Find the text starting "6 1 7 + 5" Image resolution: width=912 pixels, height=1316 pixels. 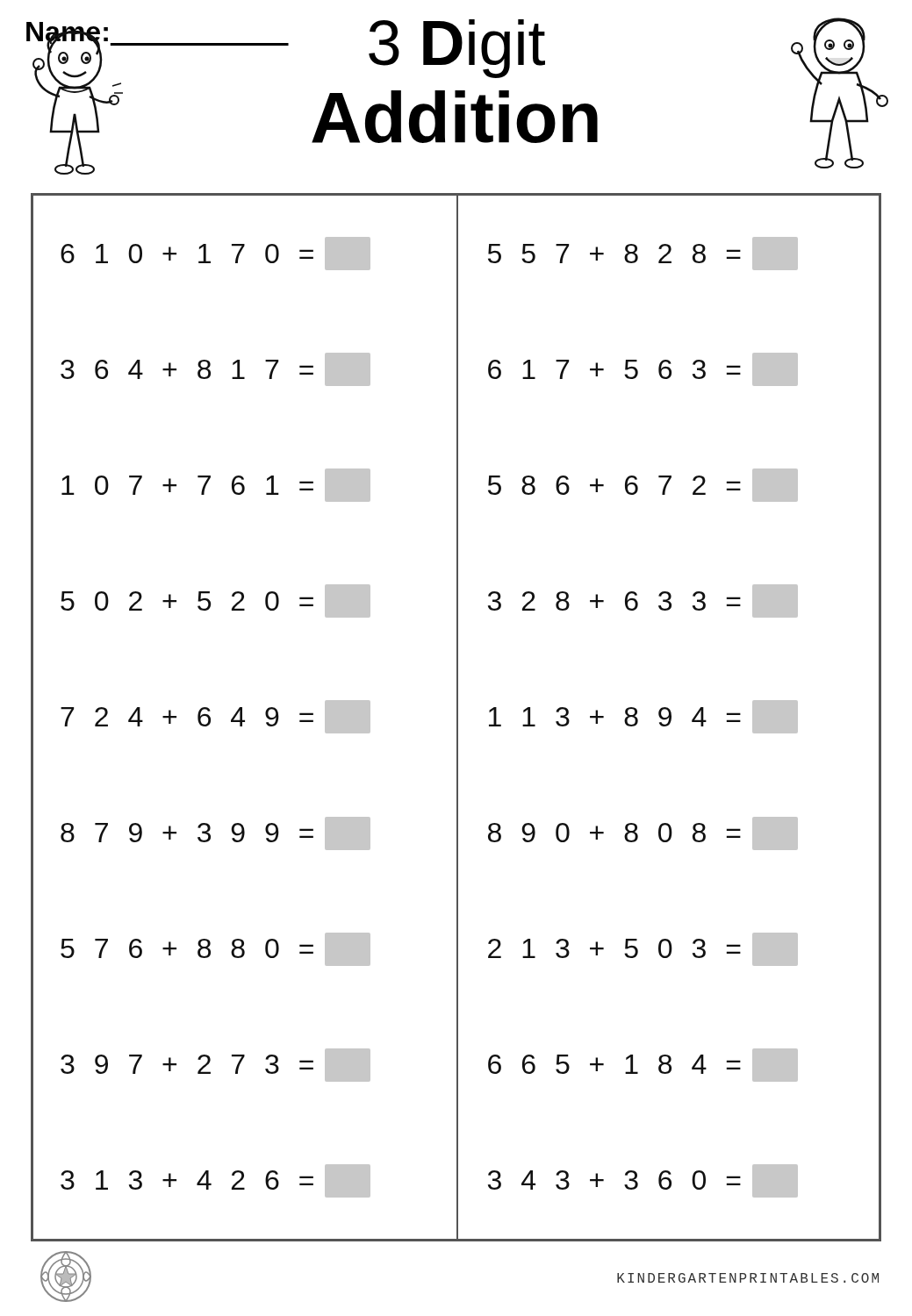642,369
